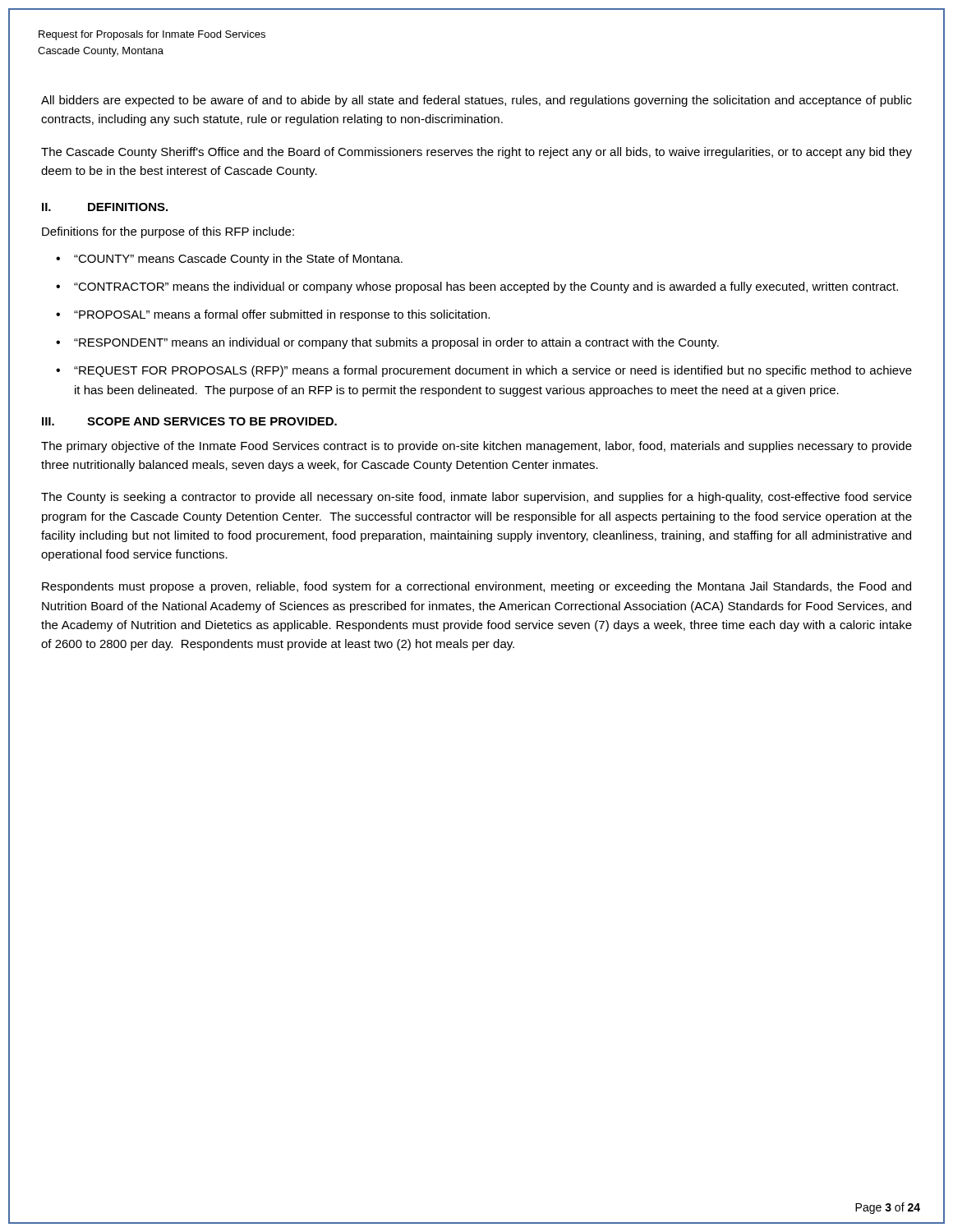
Task: Navigate to the block starting "All bidders are expected to be aware of"
Action: tap(476, 109)
